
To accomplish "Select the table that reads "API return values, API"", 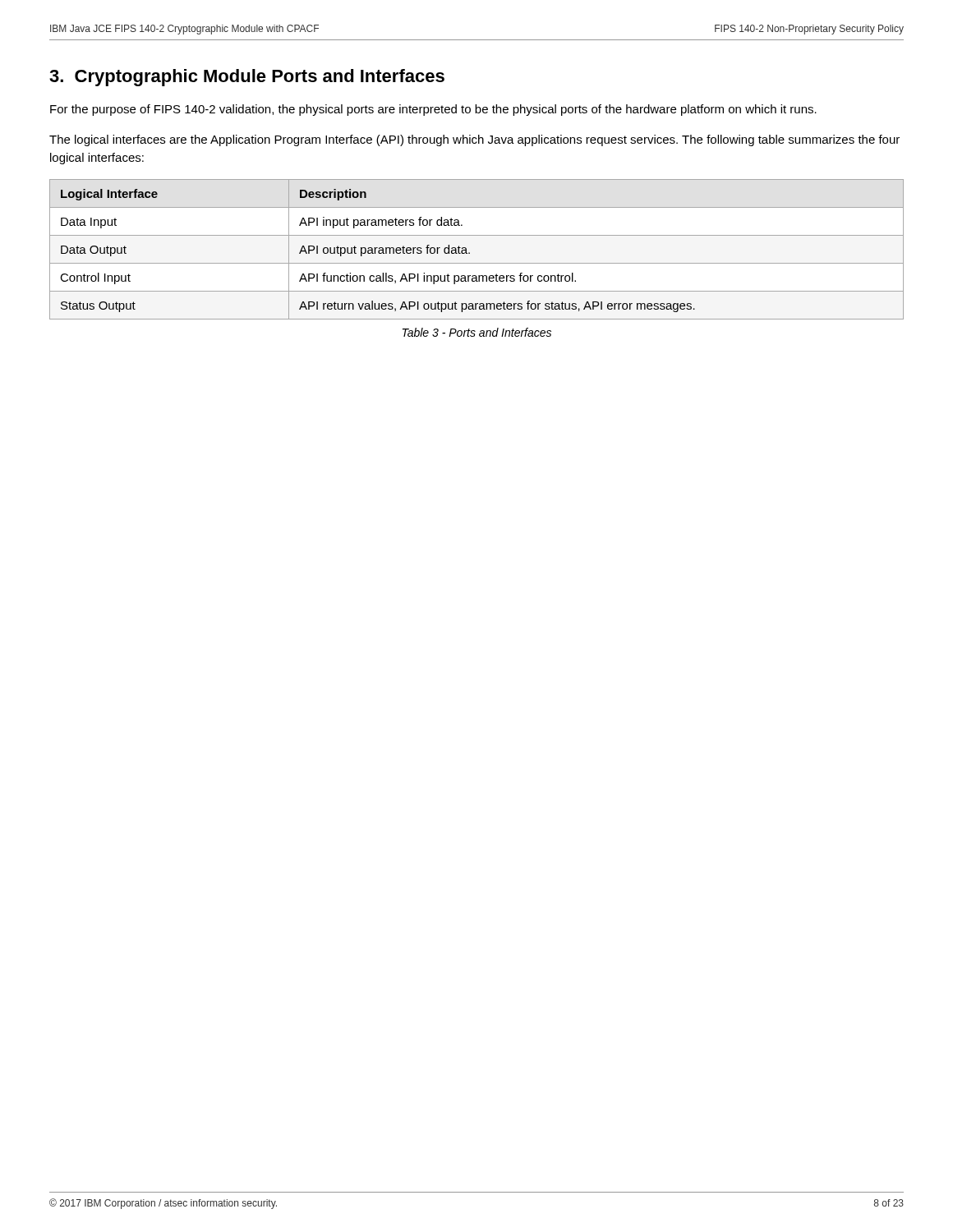I will [x=476, y=249].
